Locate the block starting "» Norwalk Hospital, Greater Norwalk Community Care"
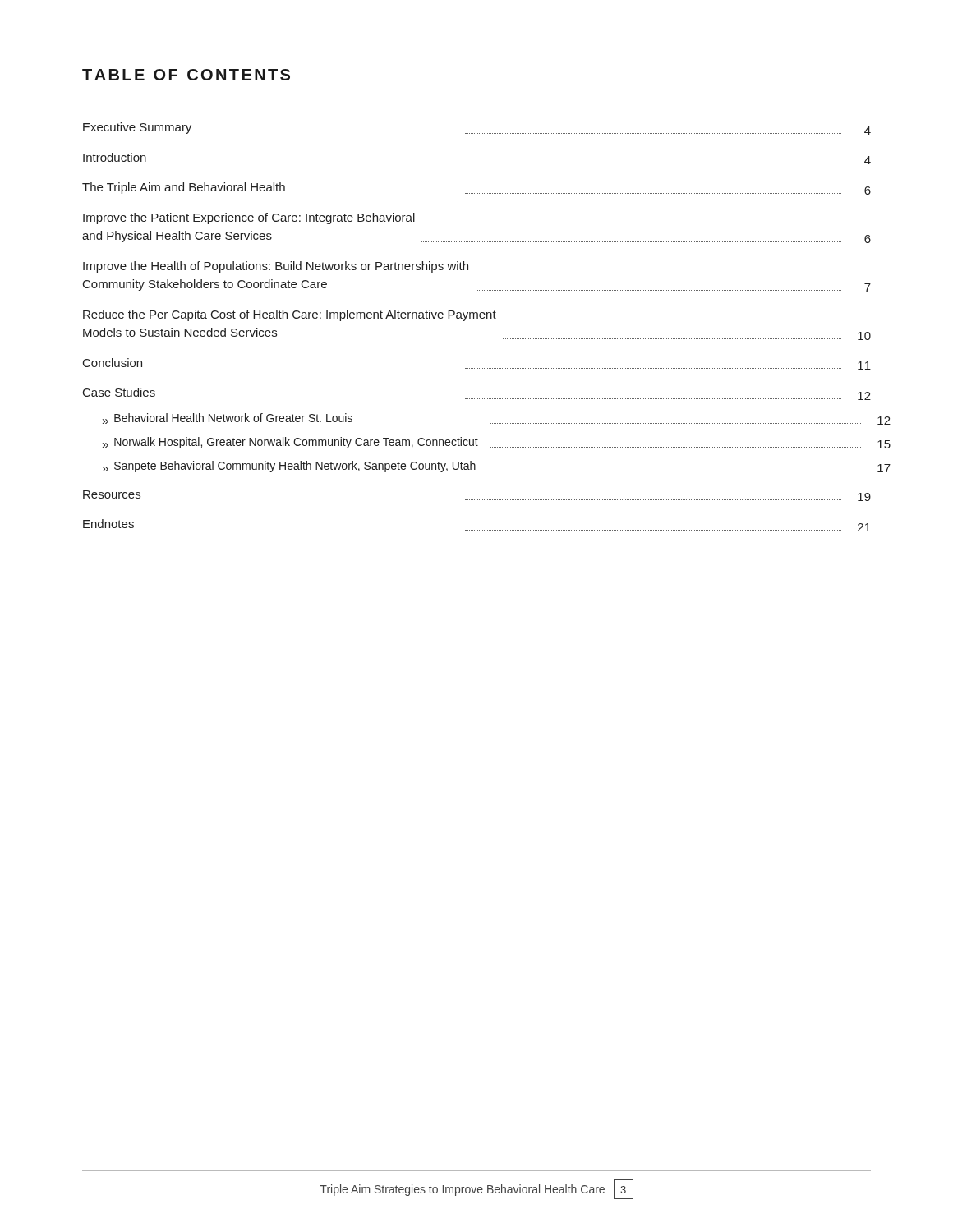Image resolution: width=953 pixels, height=1232 pixels. click(x=496, y=442)
